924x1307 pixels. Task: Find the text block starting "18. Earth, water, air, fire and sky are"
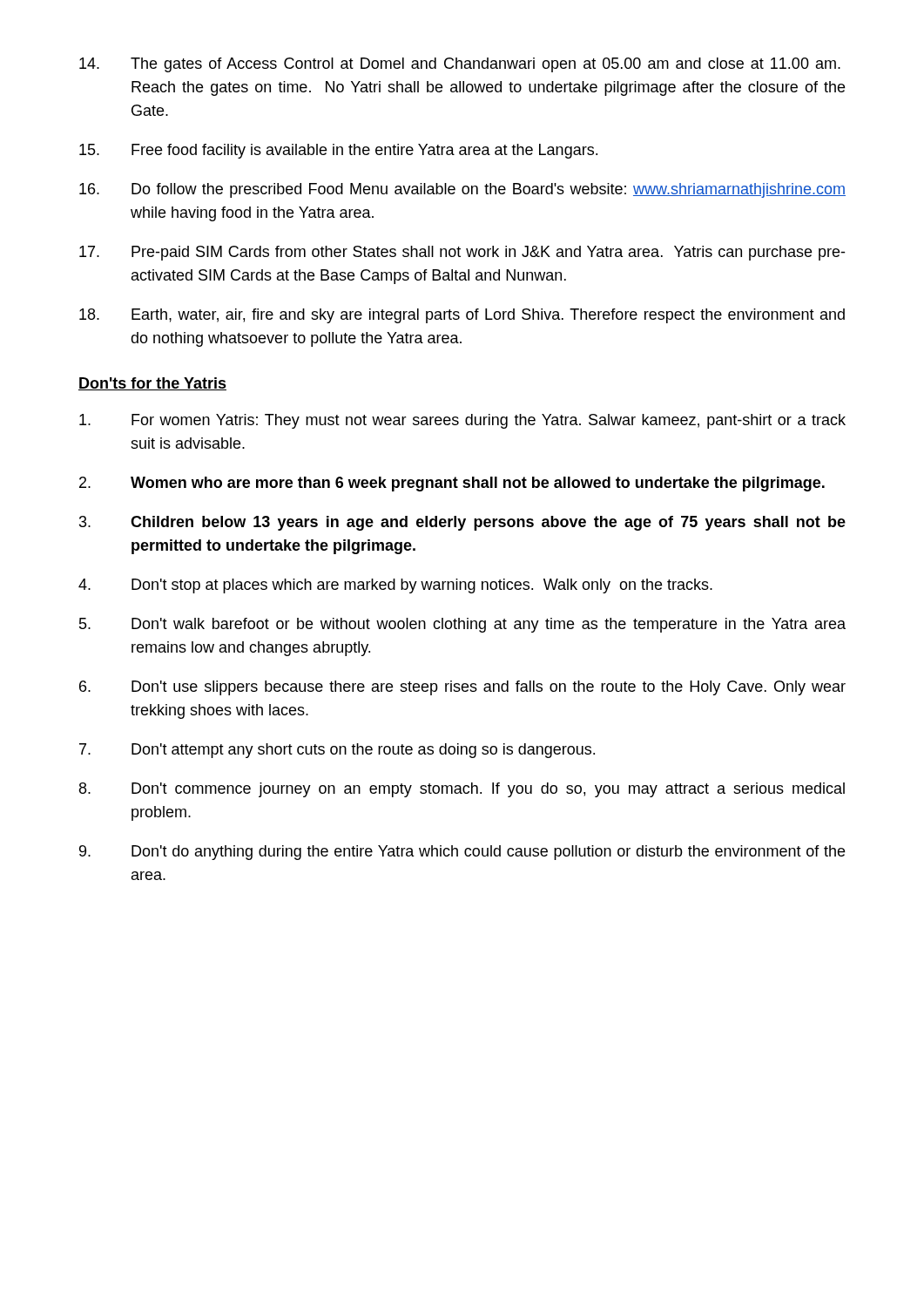point(462,327)
